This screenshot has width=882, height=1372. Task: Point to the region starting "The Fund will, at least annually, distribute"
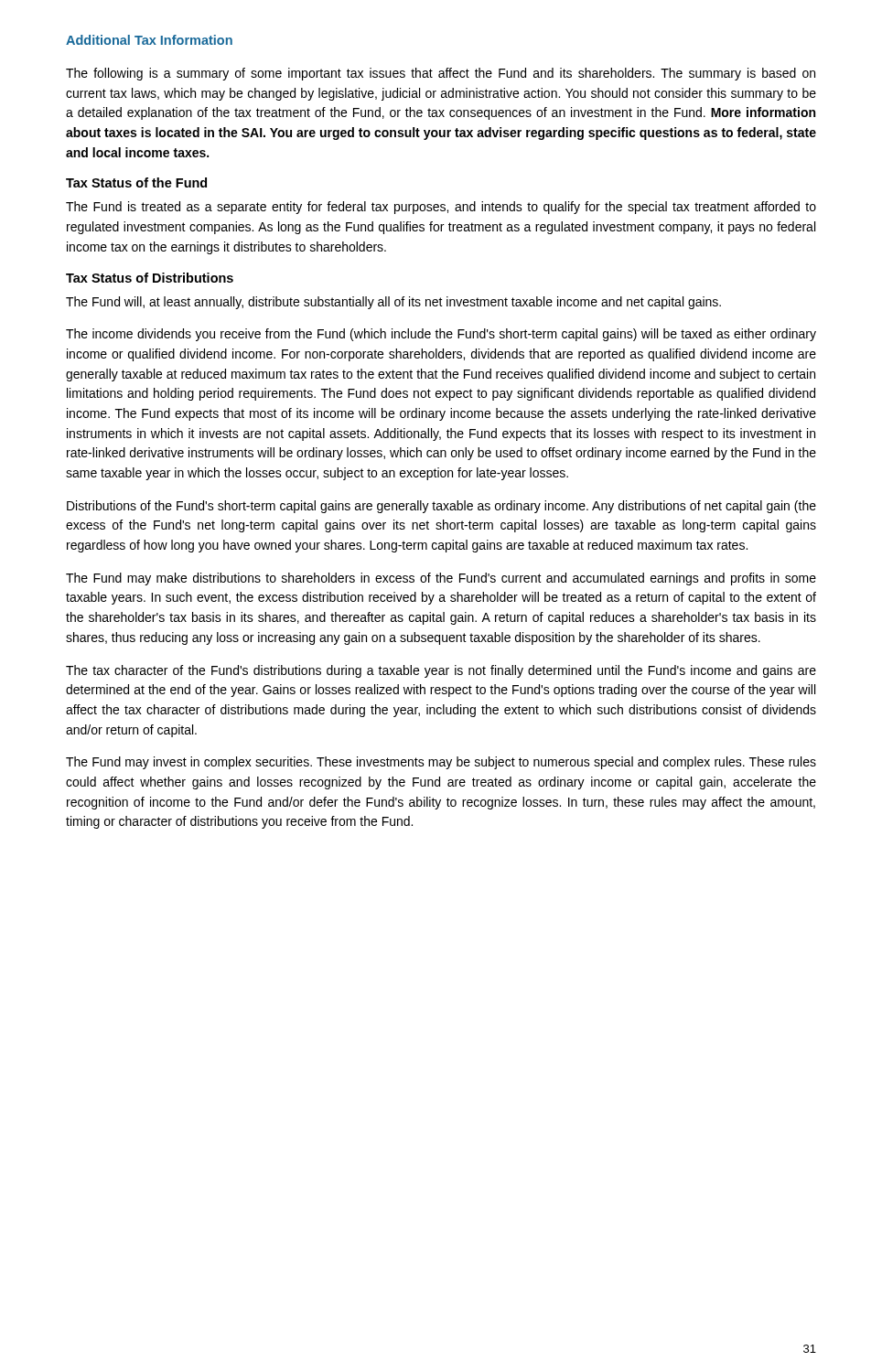tap(394, 301)
